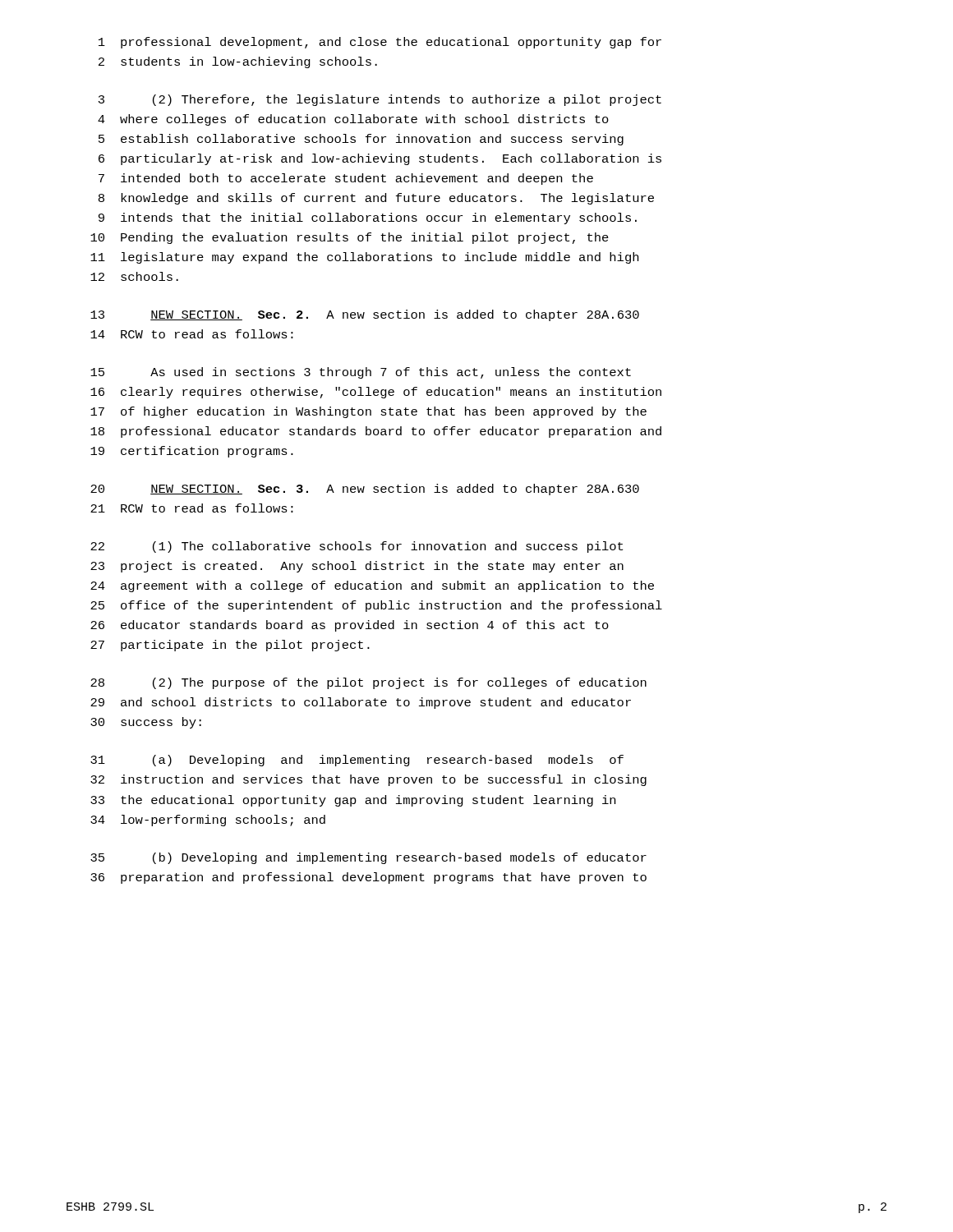Click the passage that begins "13 NEW SECTION. Sec."
953x1232 pixels.
click(x=476, y=325)
